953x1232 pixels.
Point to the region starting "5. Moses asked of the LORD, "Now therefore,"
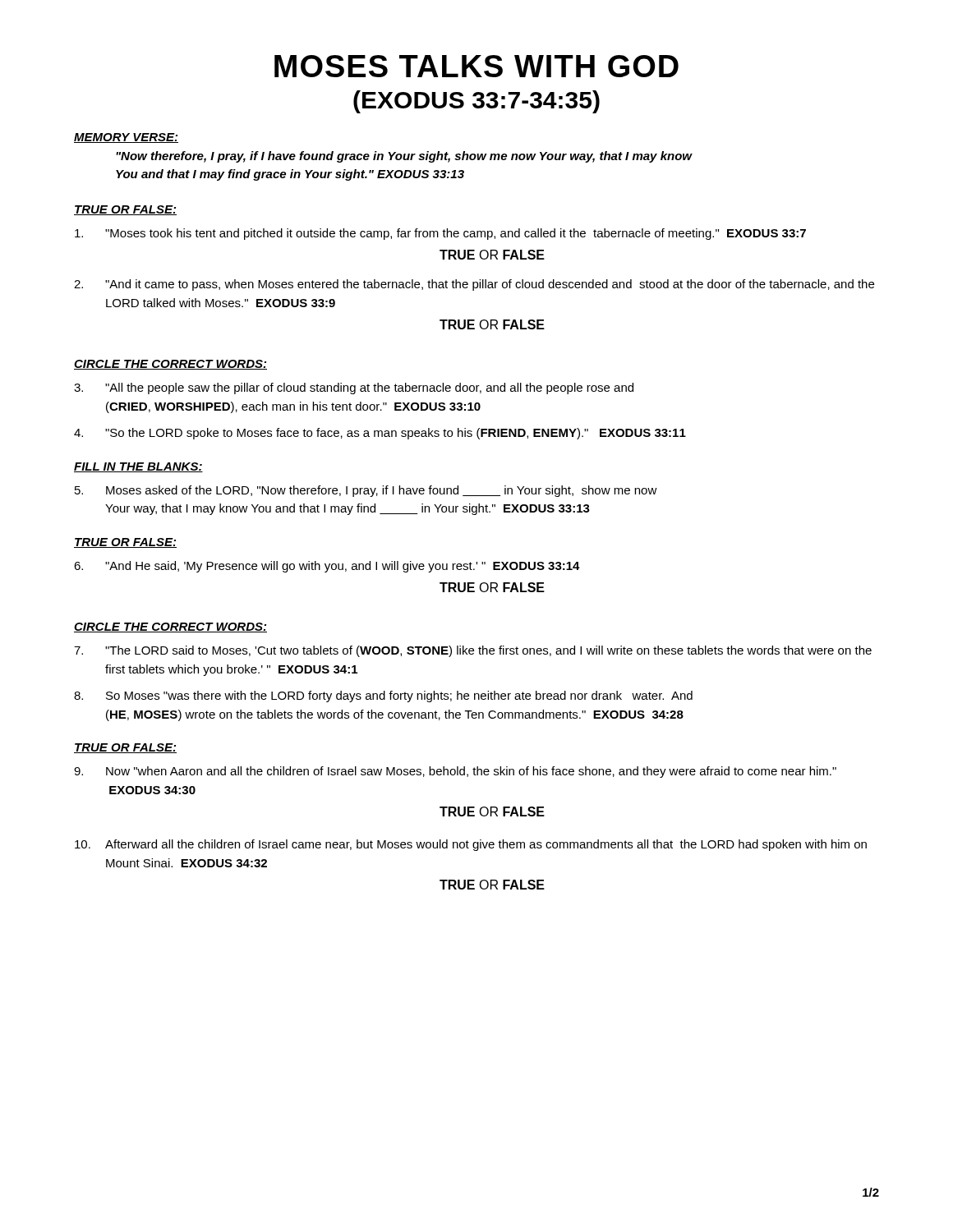[476, 500]
